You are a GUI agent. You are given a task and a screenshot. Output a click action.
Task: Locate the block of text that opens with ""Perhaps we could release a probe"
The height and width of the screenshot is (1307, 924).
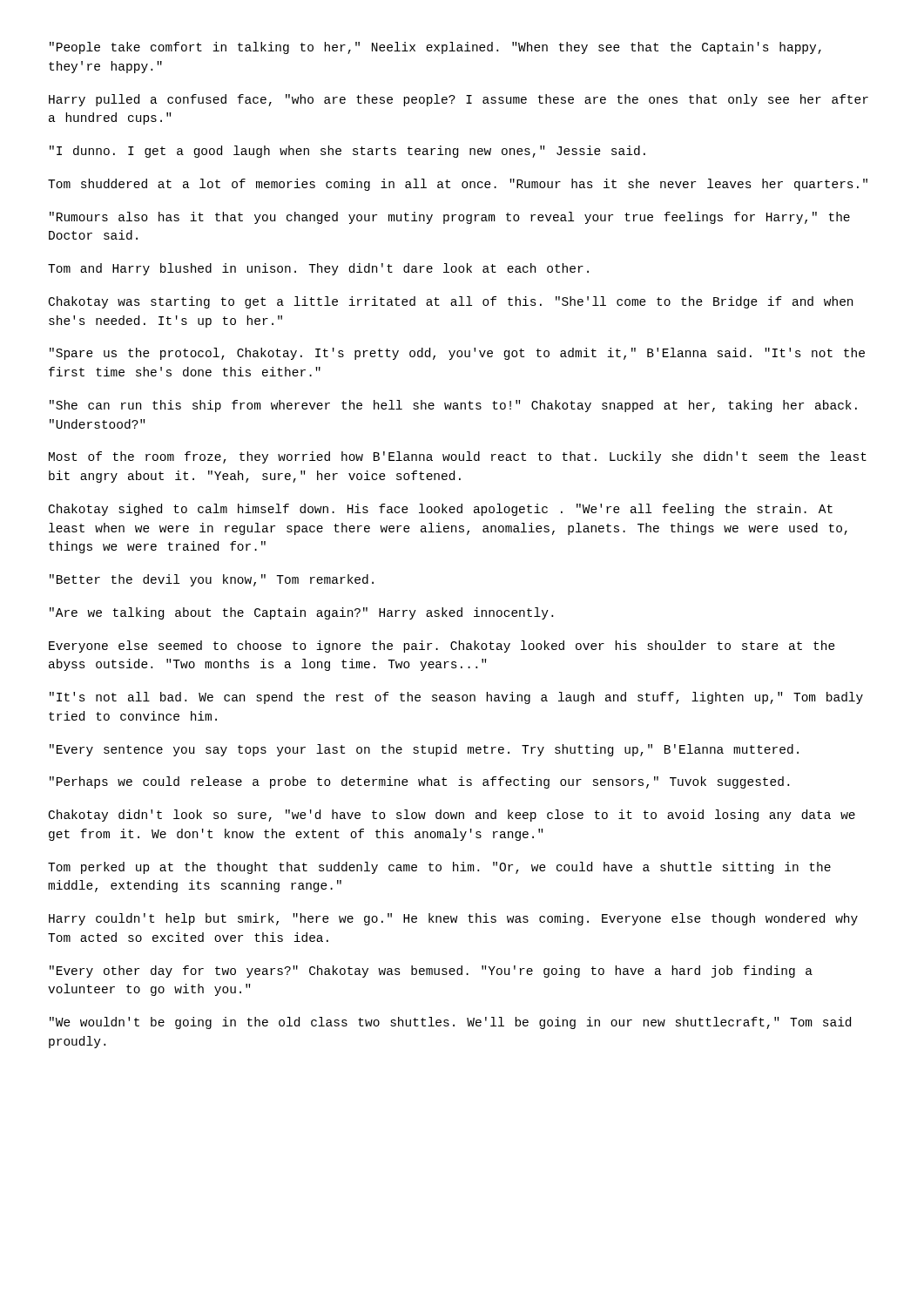pyautogui.click(x=420, y=783)
